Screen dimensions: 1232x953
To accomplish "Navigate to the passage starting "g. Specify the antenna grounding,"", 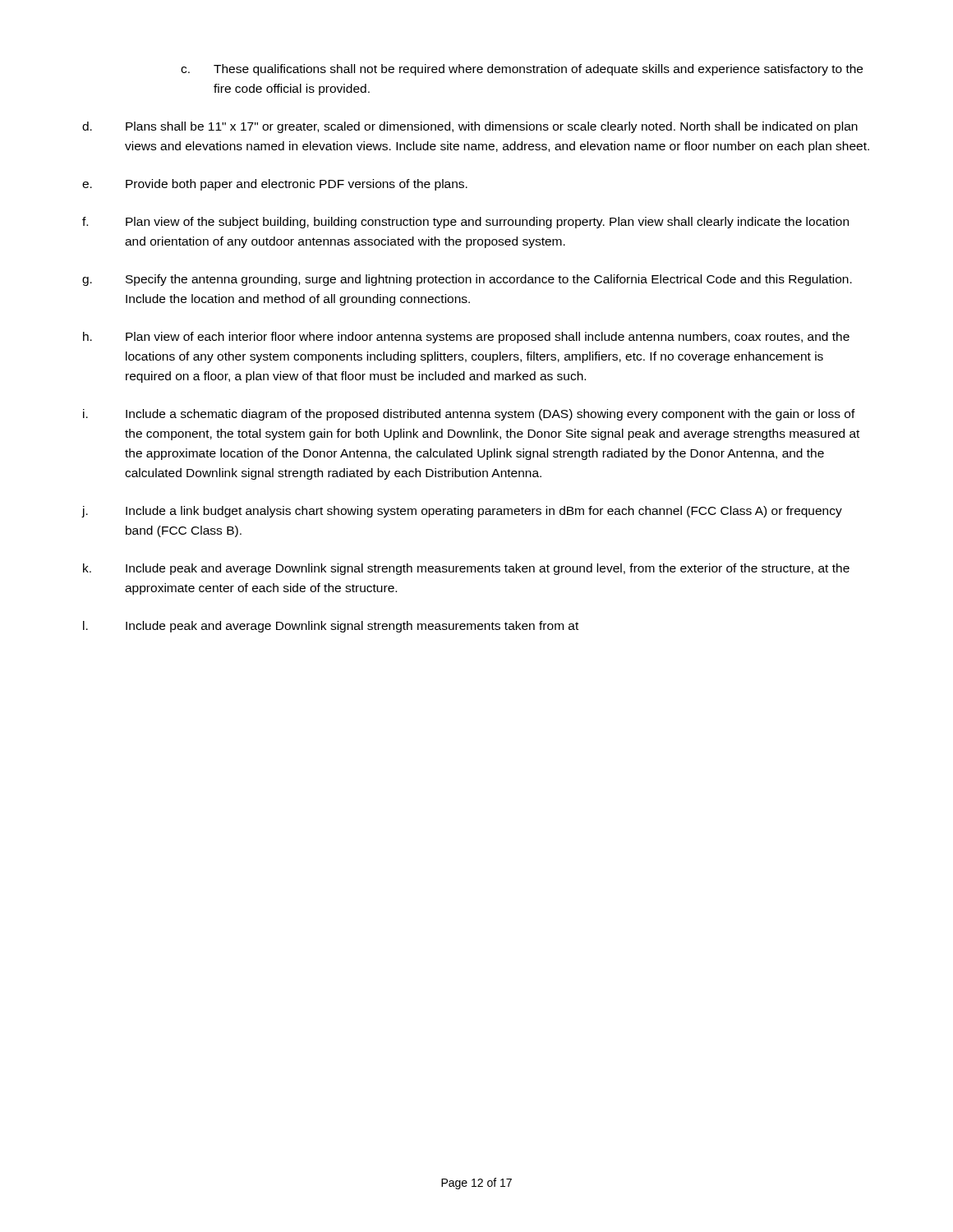I will [x=476, y=289].
